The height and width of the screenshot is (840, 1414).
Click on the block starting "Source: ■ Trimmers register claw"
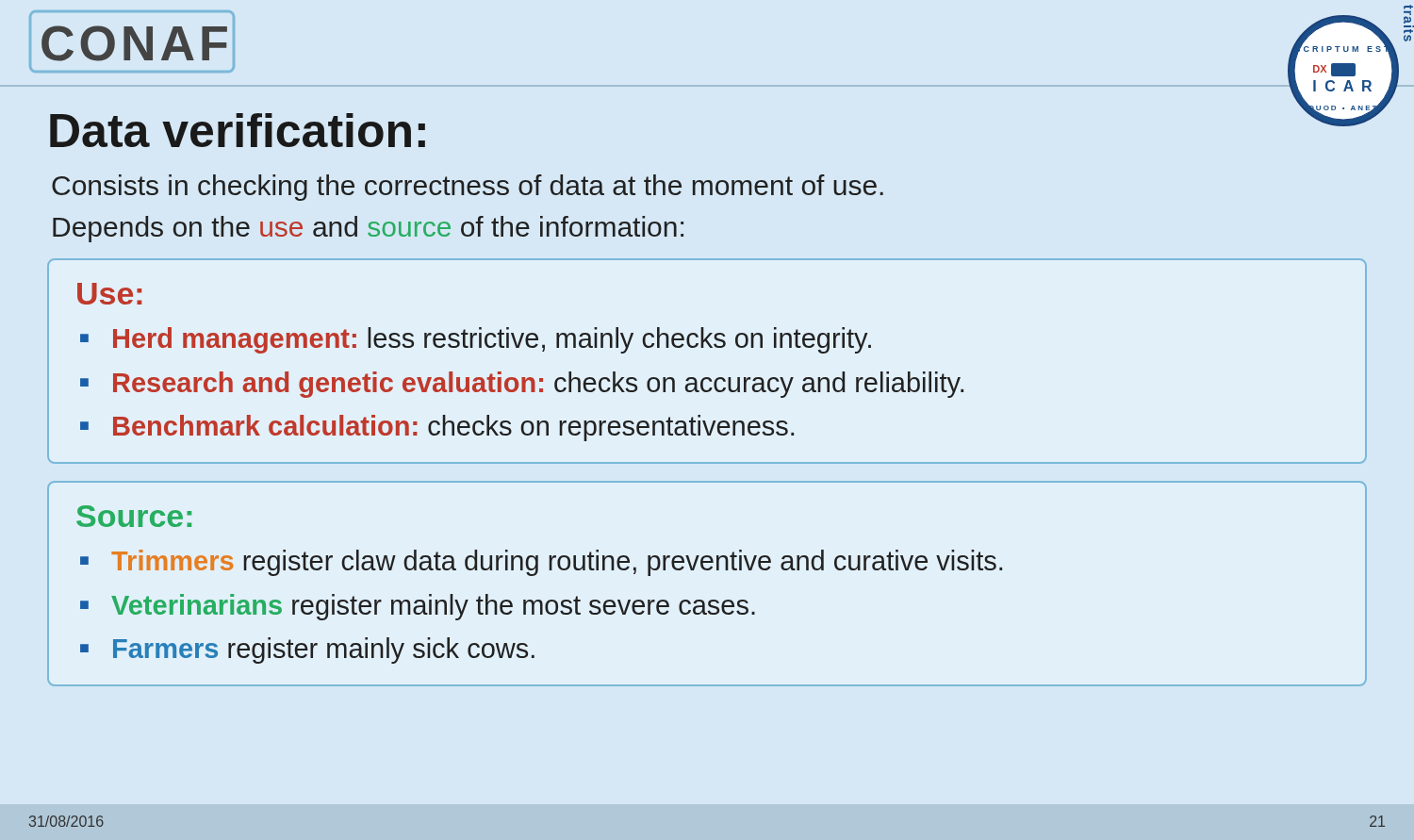click(x=707, y=583)
